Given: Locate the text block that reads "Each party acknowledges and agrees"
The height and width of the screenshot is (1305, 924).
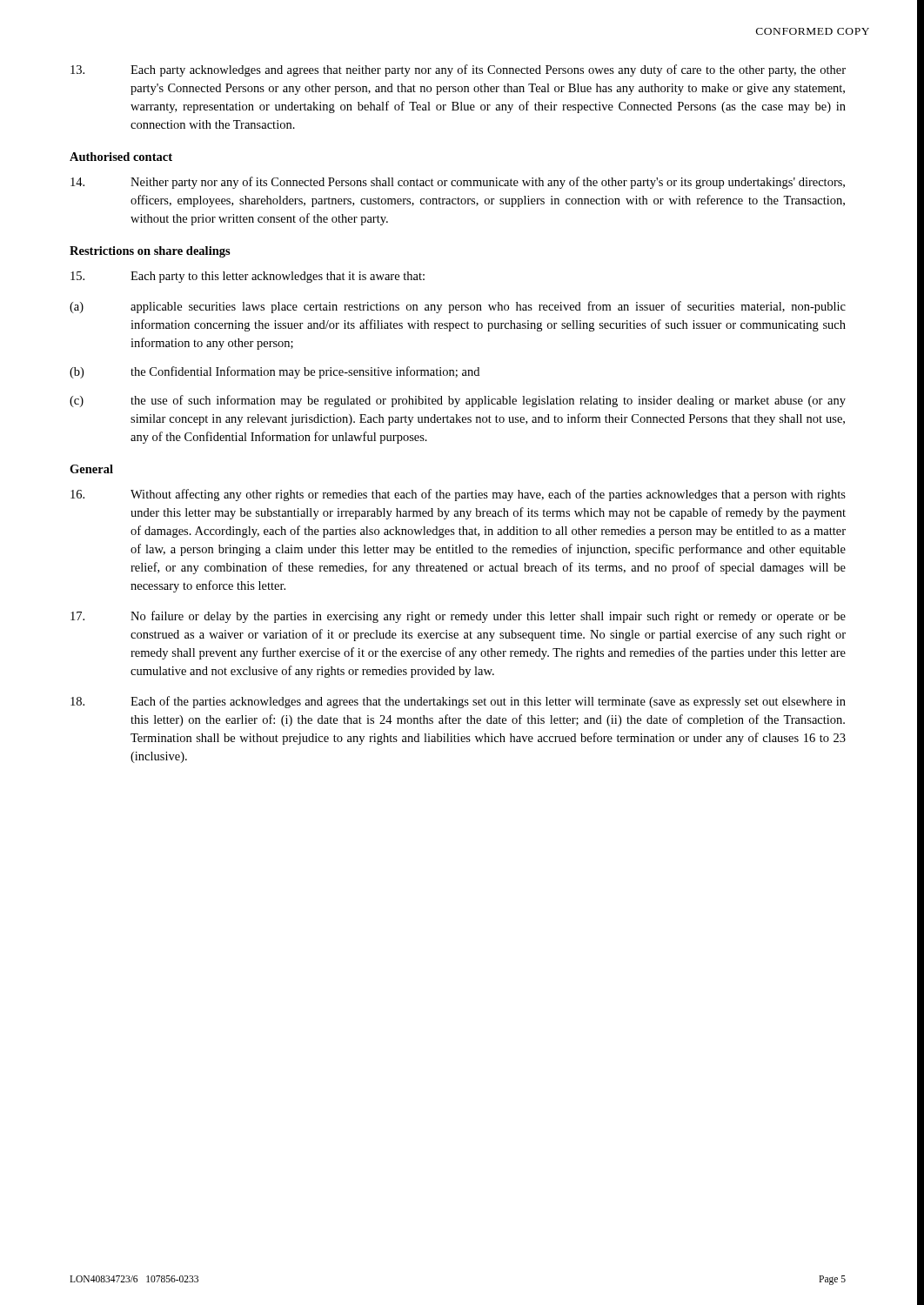Looking at the screenshot, I should coord(458,97).
